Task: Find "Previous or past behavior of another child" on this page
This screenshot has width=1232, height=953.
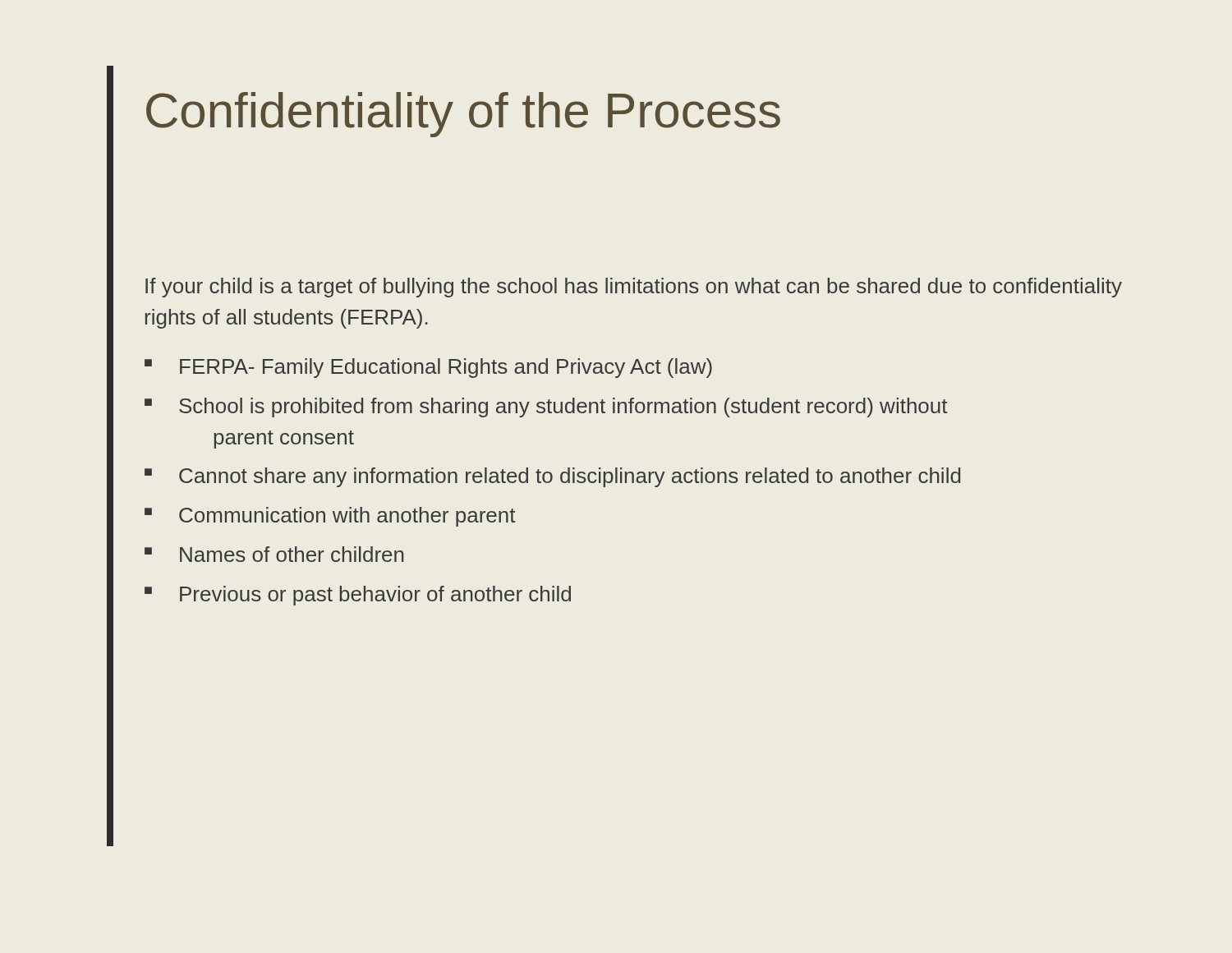Action: pos(375,594)
